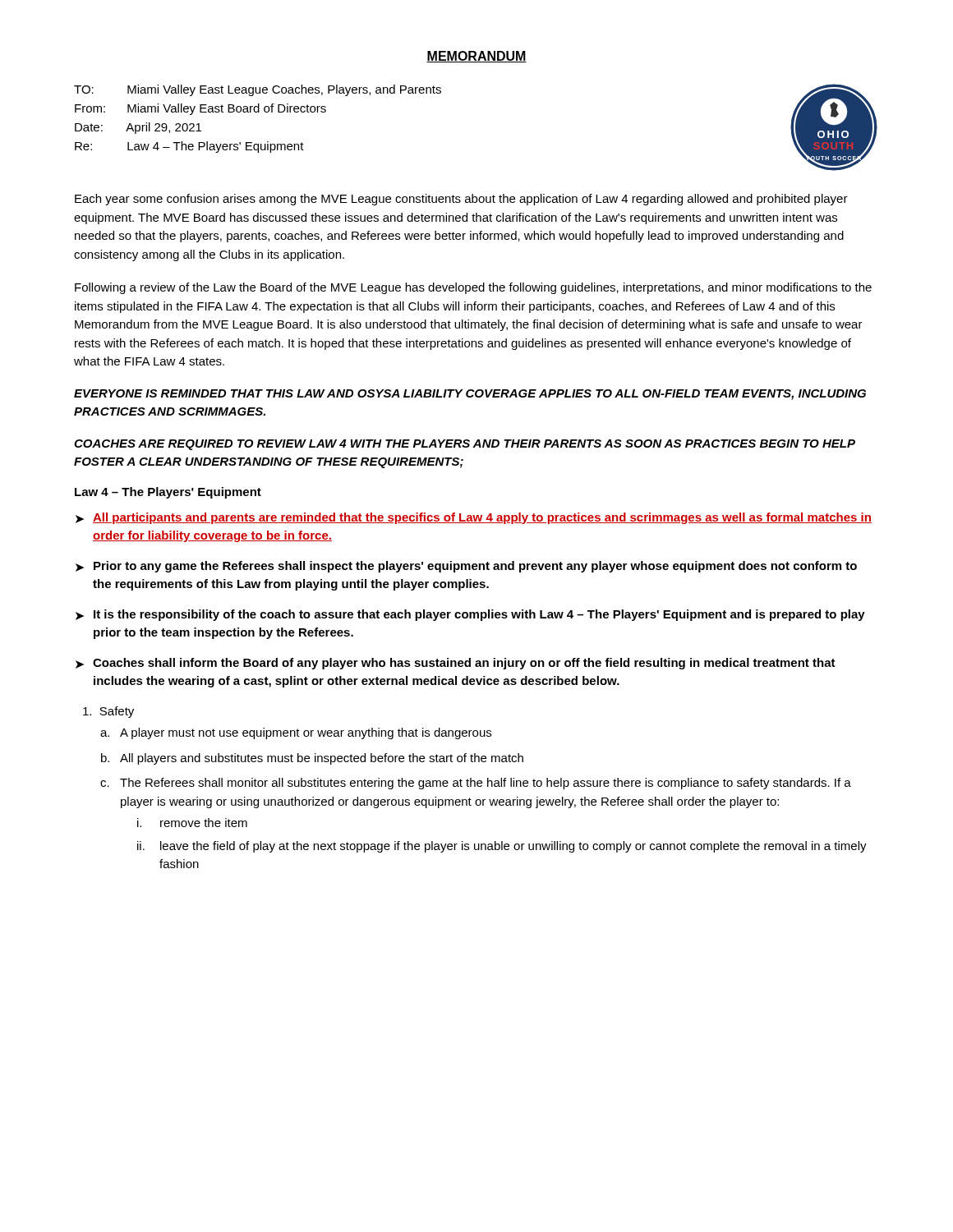
Task: Find the block on this page that starts "➤ All participants"
Action: tap(476, 526)
